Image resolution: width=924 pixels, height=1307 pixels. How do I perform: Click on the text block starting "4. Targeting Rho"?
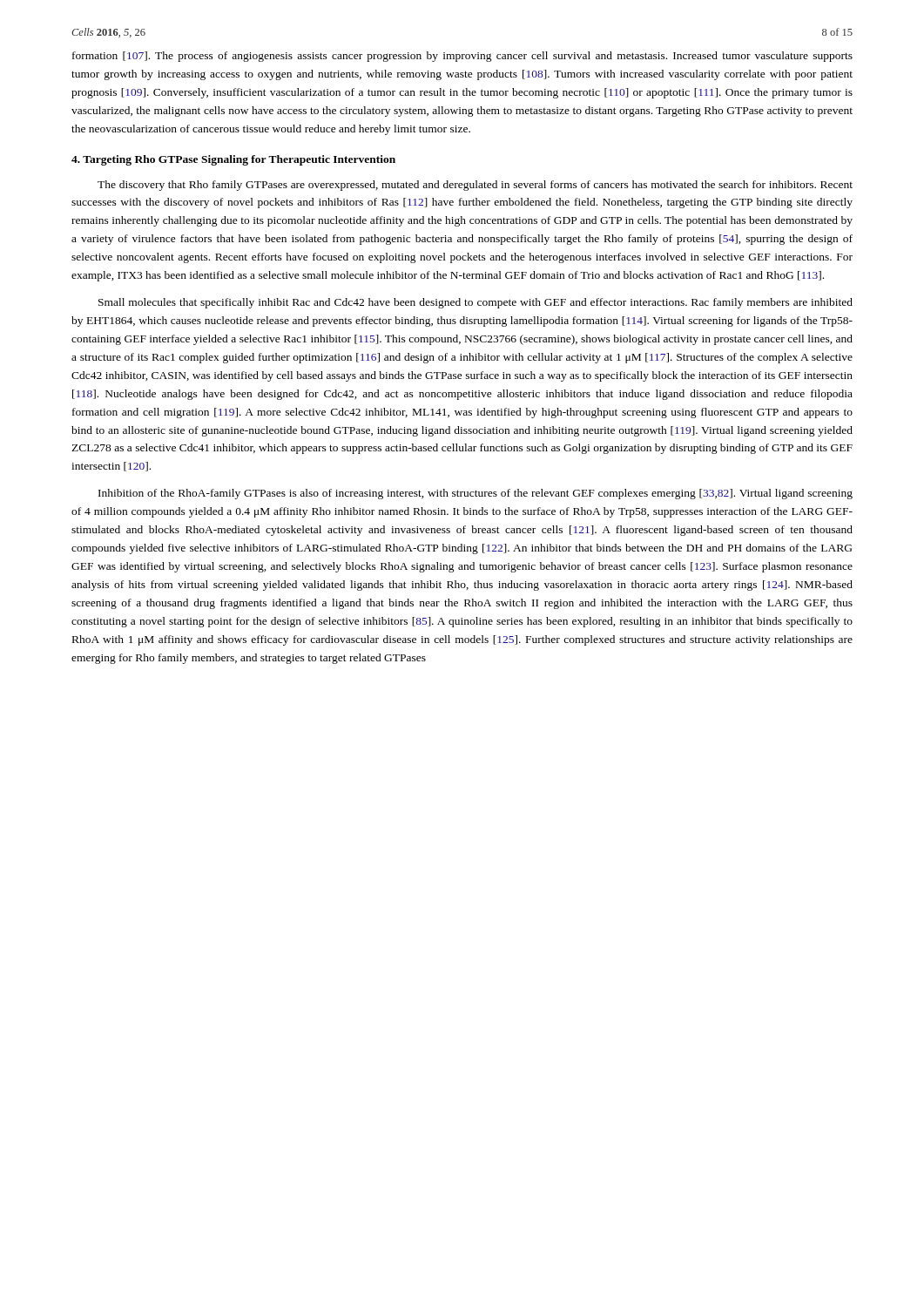click(233, 160)
